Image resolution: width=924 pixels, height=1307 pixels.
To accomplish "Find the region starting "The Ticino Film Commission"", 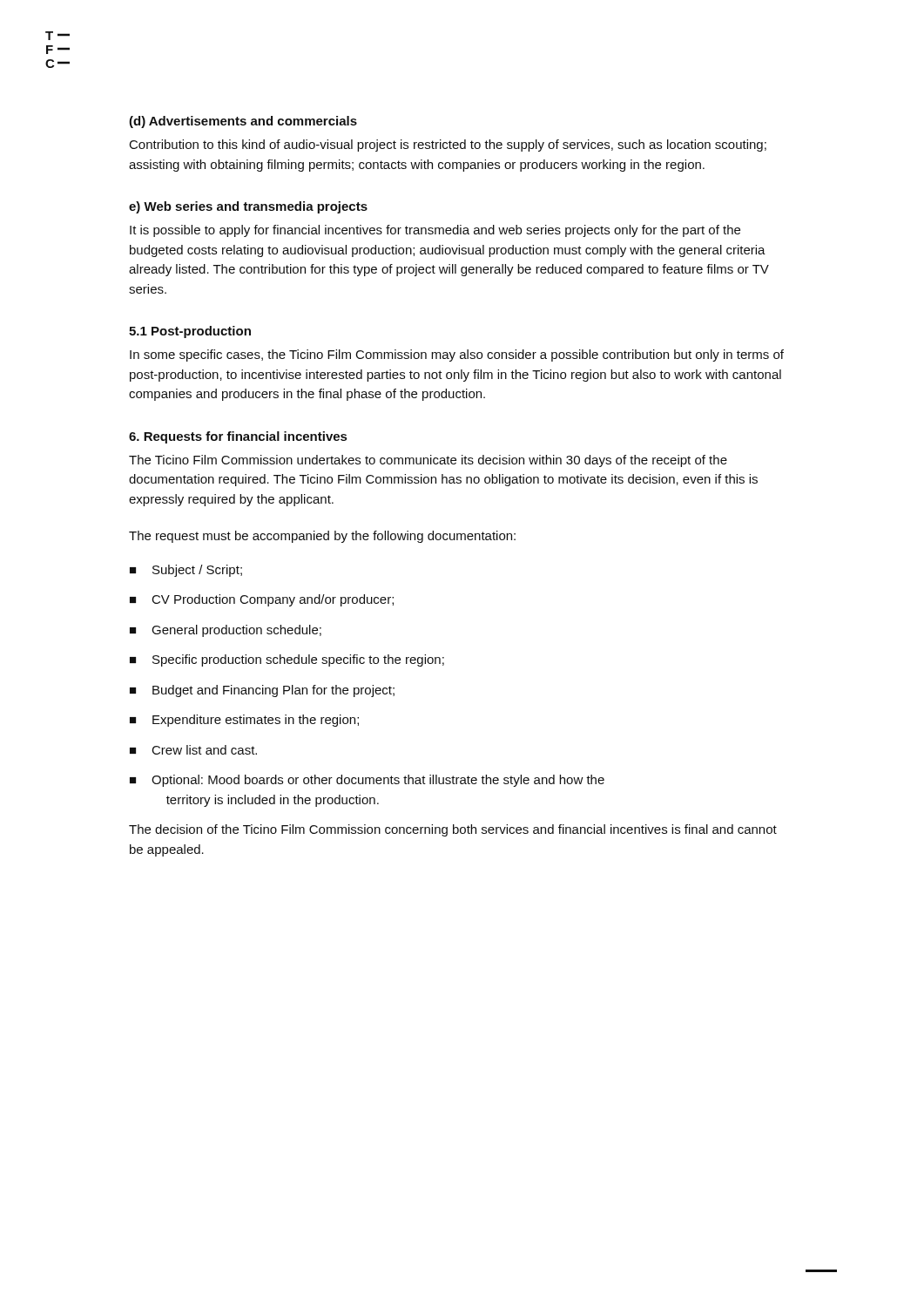I will (444, 479).
